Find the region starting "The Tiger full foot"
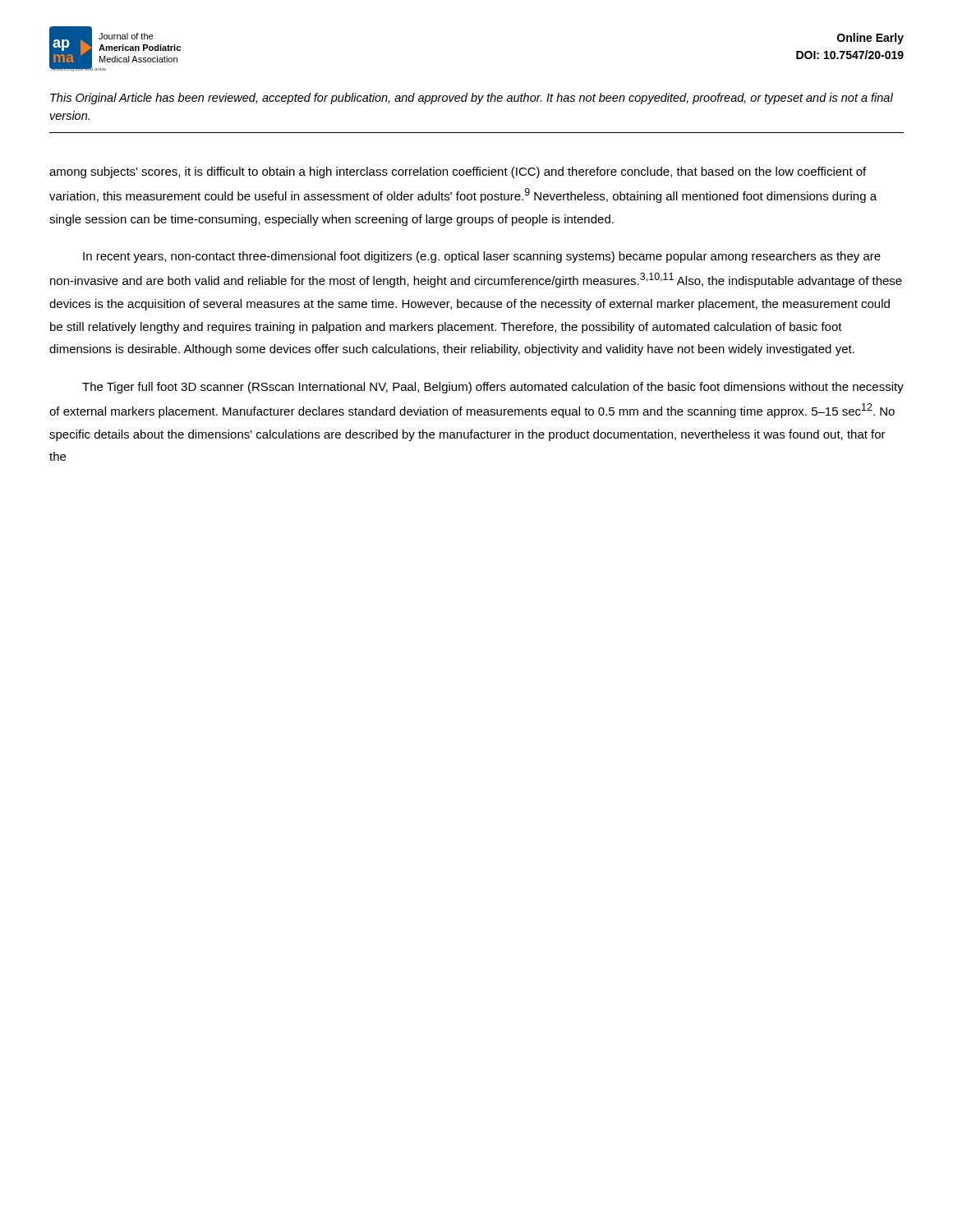953x1232 pixels. coord(476,422)
